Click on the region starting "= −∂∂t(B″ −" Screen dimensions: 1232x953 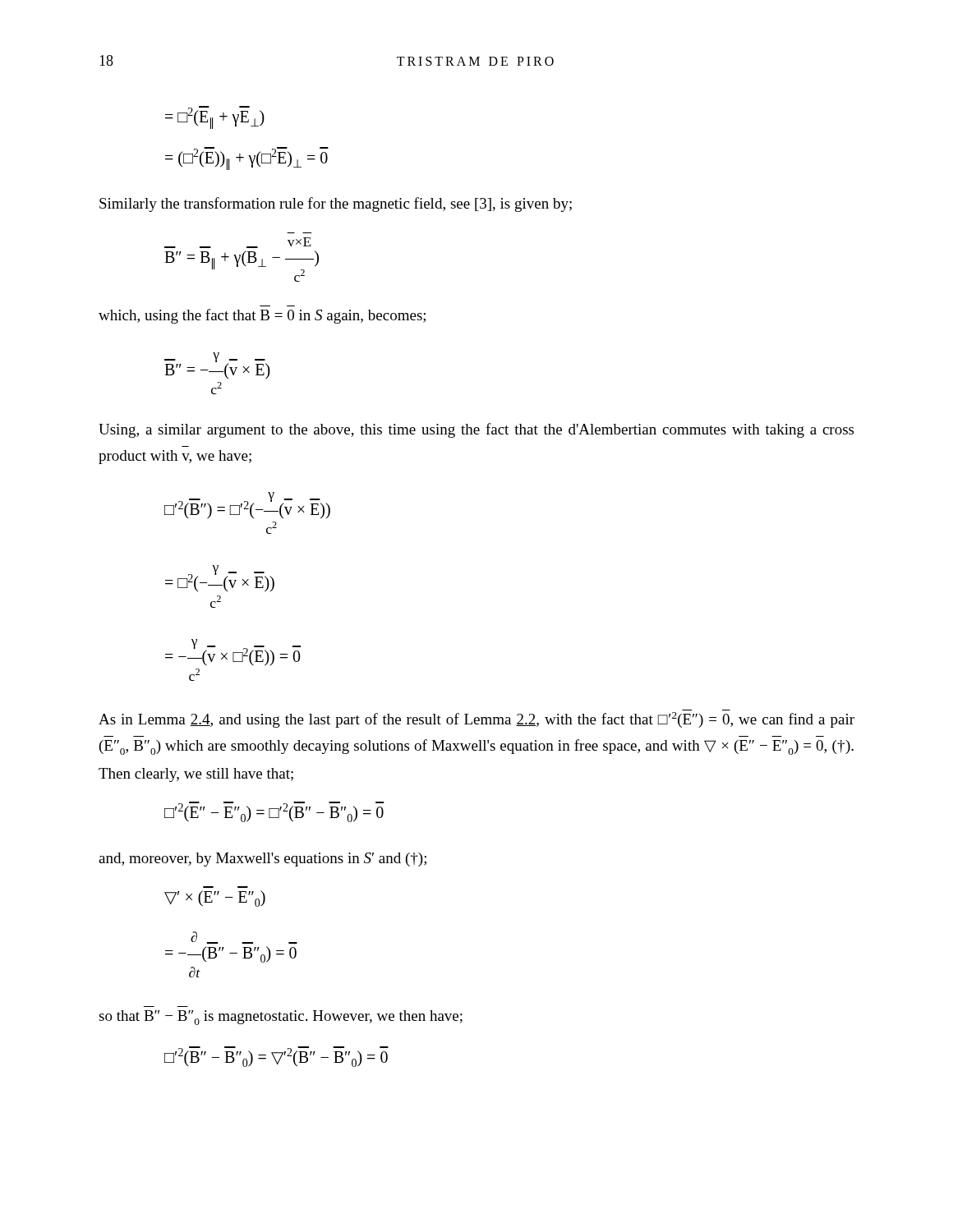[231, 955]
